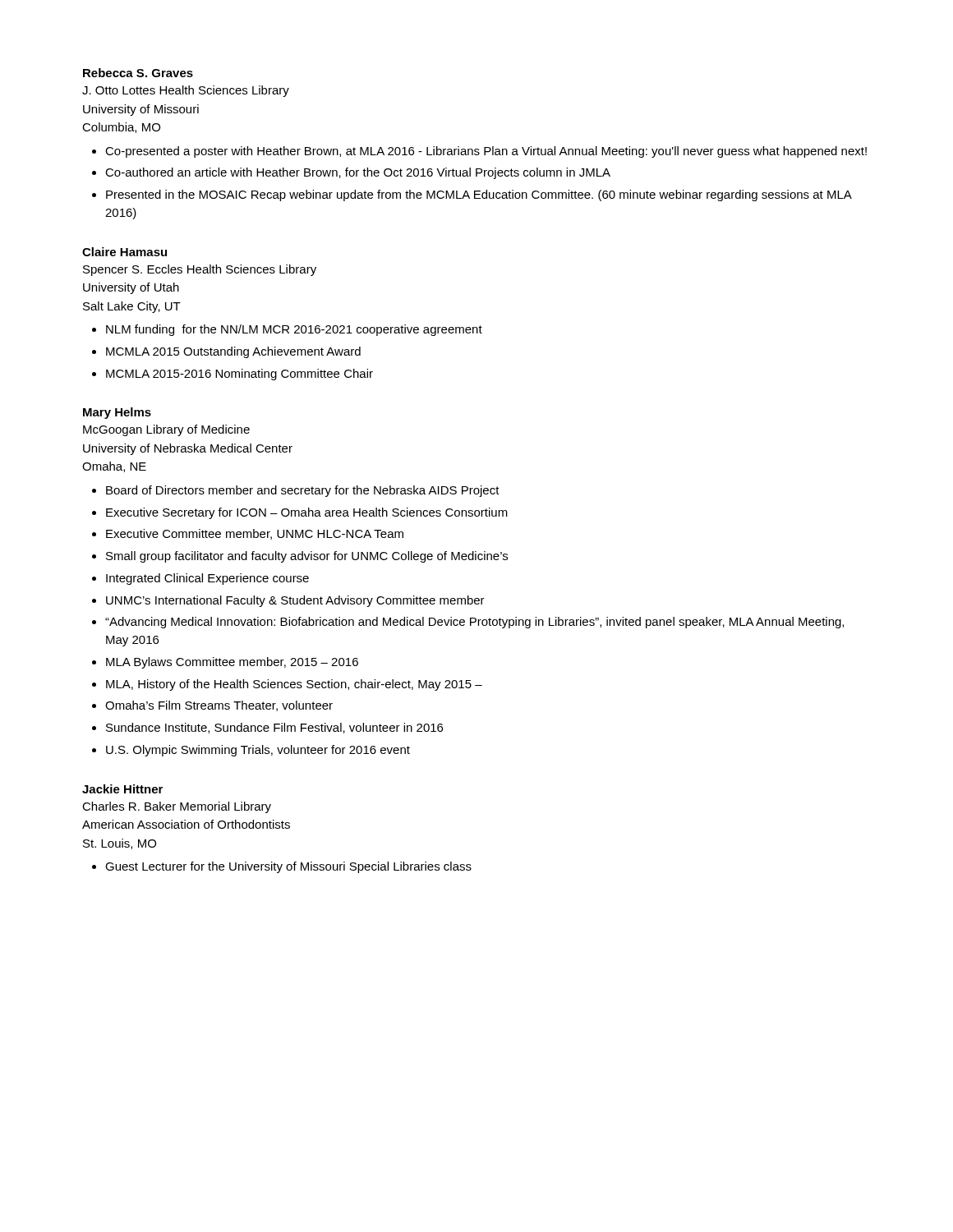Find the text block containing "J. Otto Lottes Health Sciences Library University of"
Viewport: 953px width, 1232px height.
point(186,108)
